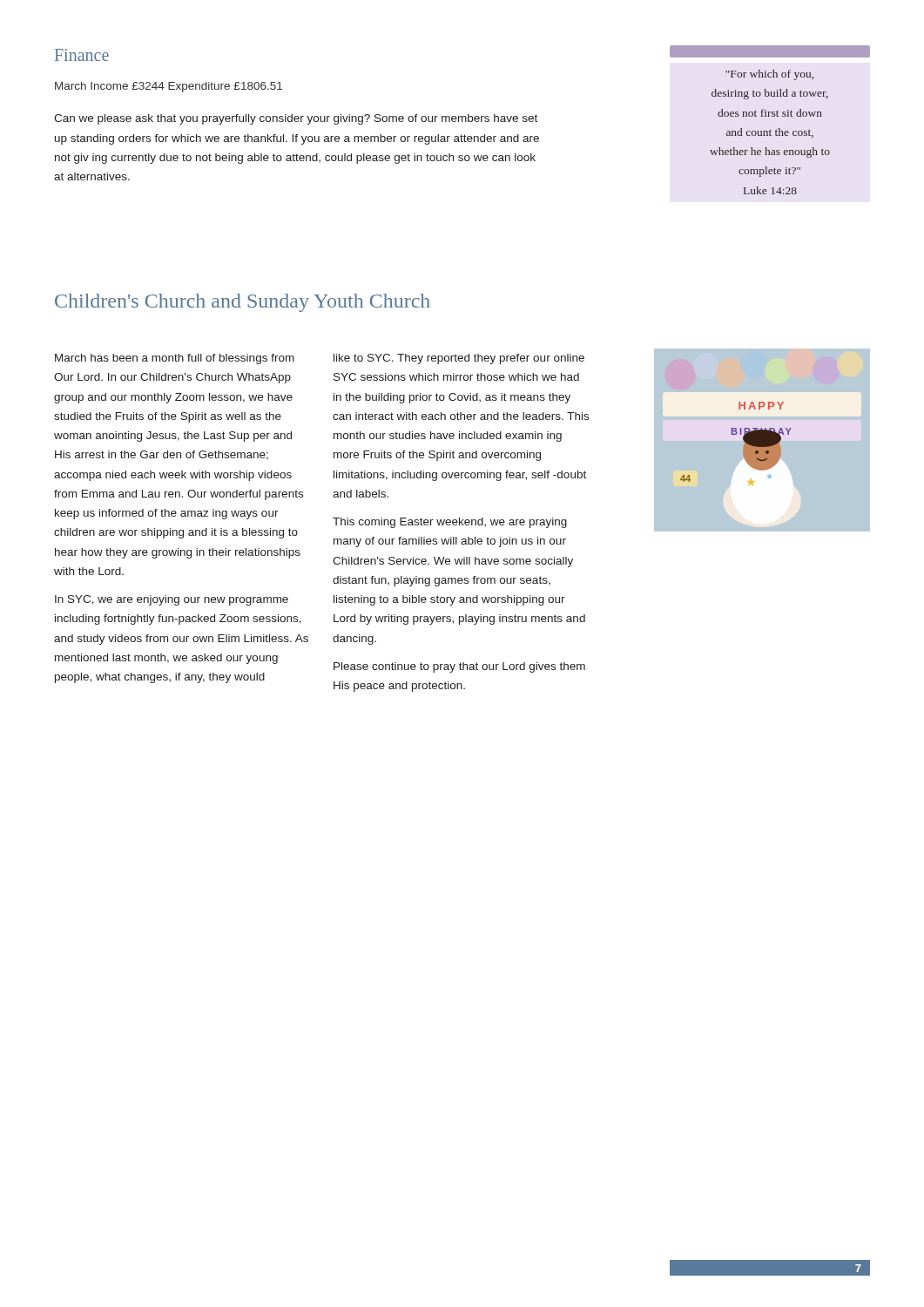Locate the block starting "March has been a"
The image size is (924, 1307).
point(182,518)
